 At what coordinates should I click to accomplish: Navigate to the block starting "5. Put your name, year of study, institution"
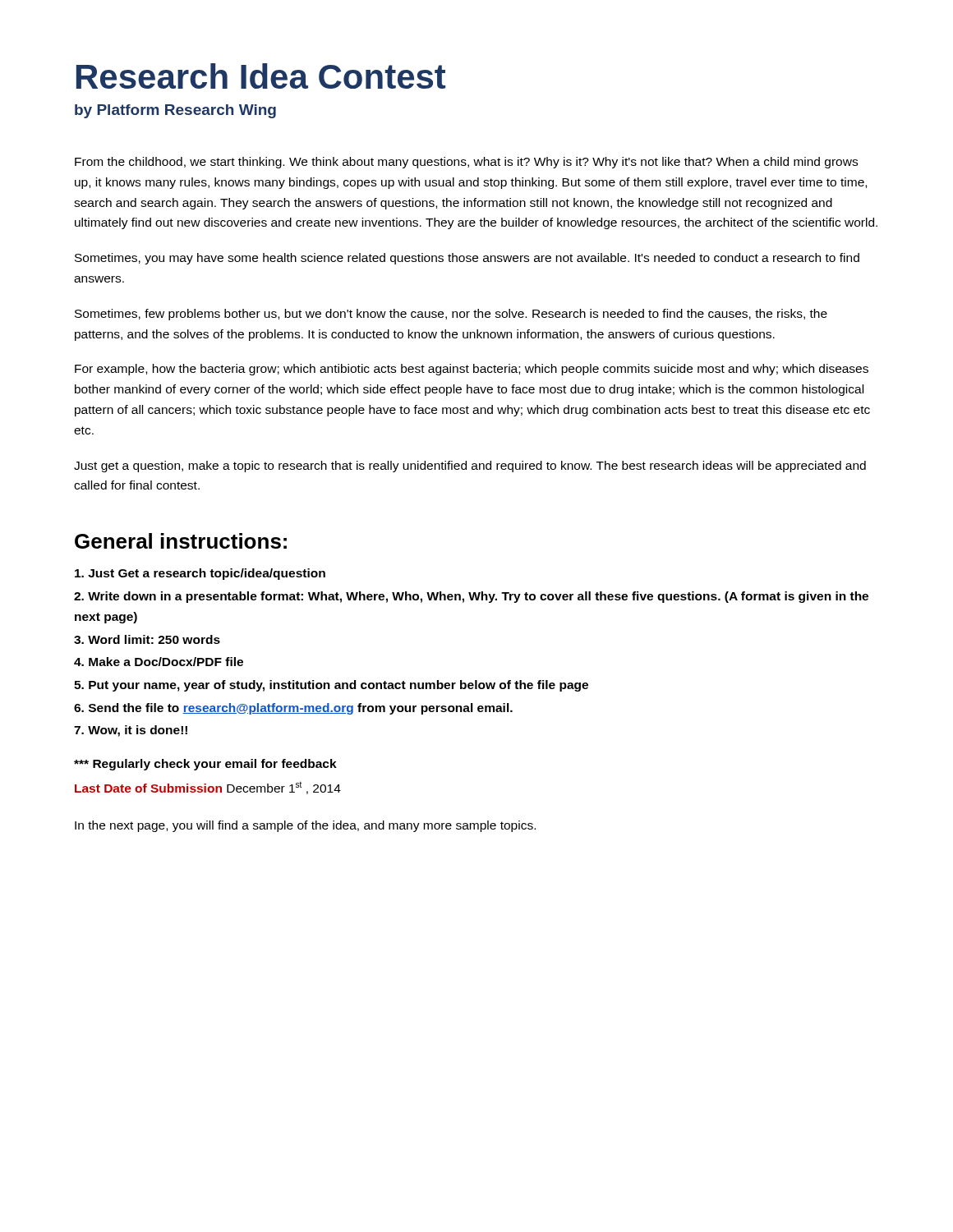coord(476,685)
